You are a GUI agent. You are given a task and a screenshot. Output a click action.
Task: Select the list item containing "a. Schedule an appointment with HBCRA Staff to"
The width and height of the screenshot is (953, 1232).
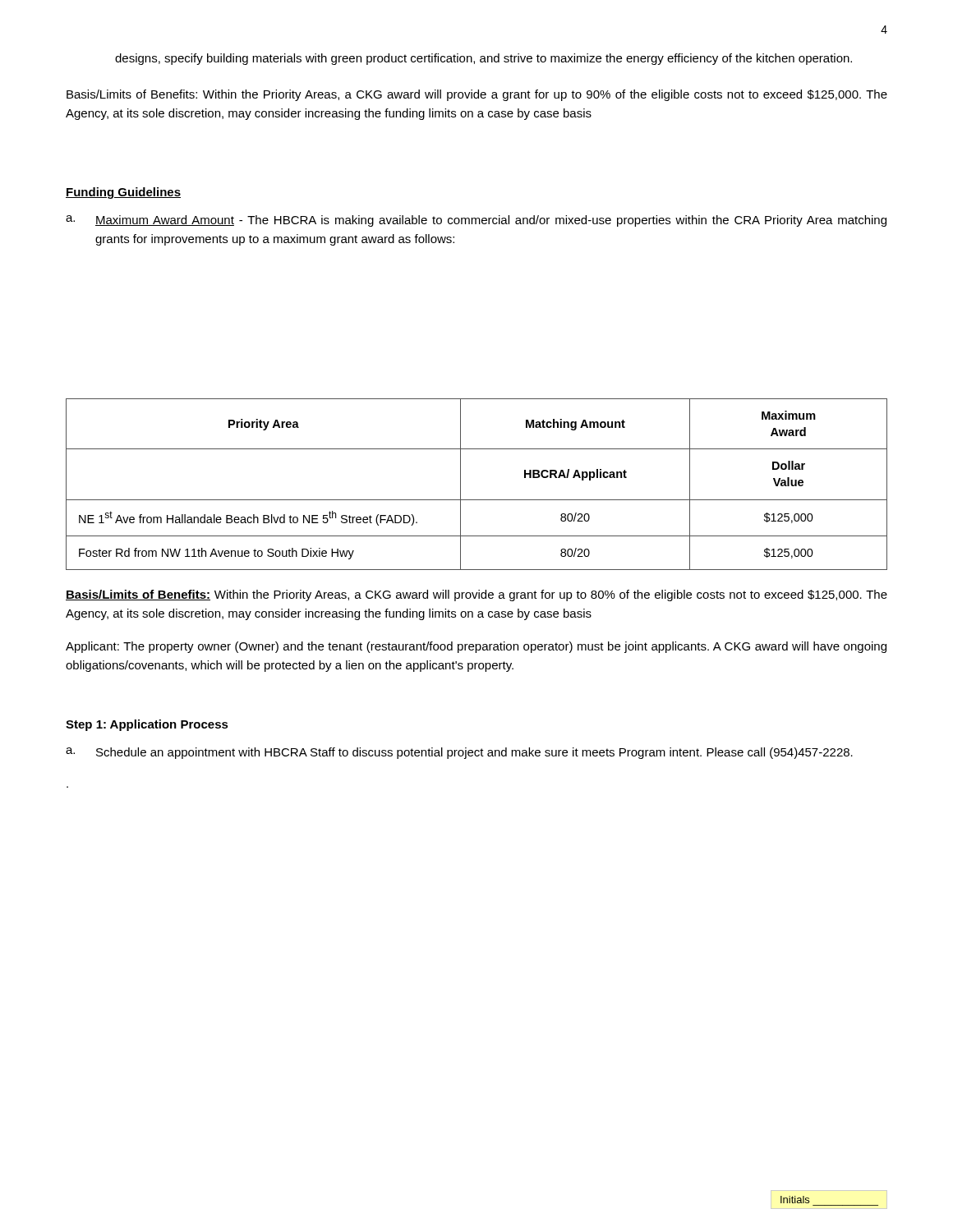(476, 752)
